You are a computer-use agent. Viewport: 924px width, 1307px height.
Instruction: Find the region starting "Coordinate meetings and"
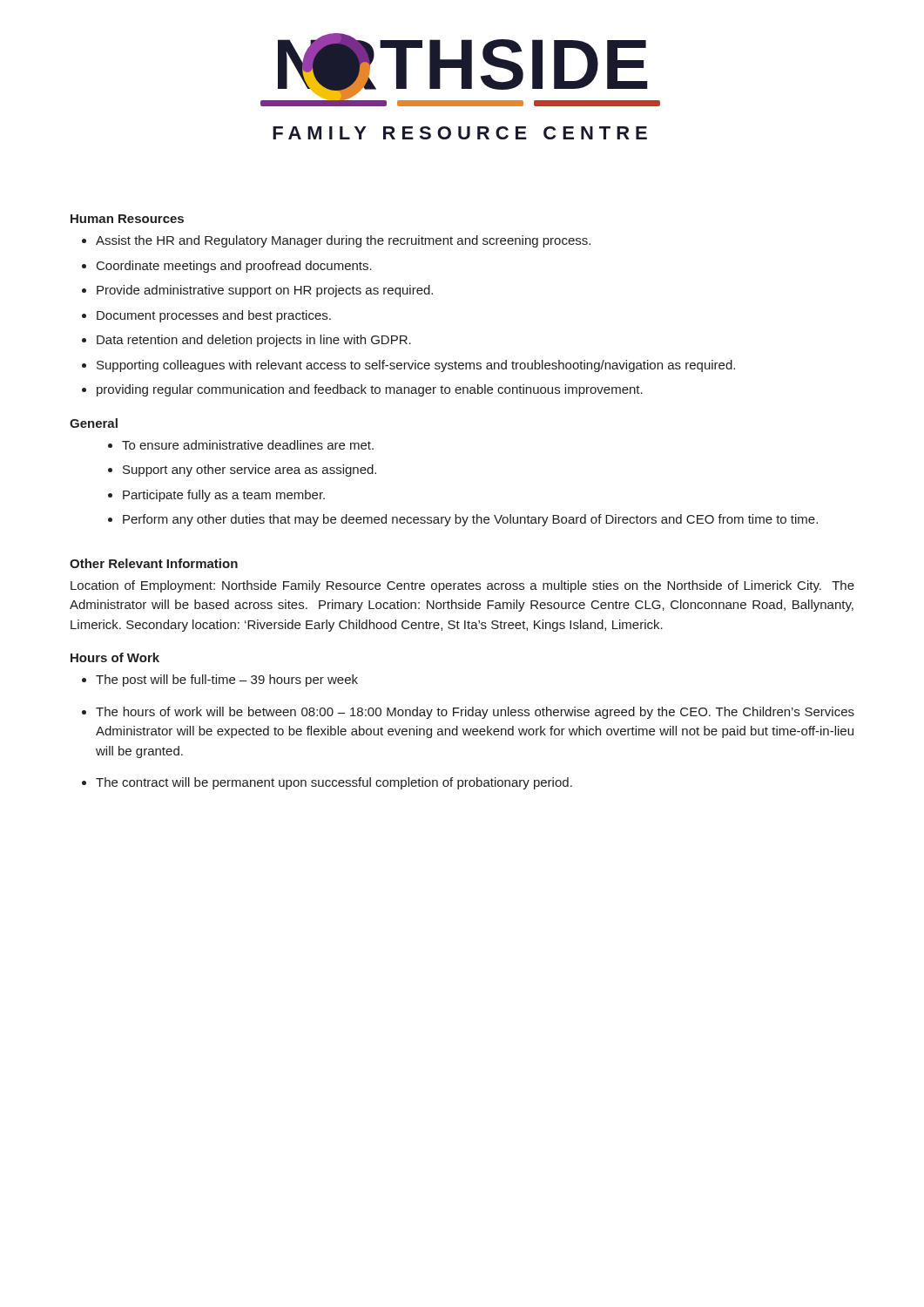[x=234, y=267]
